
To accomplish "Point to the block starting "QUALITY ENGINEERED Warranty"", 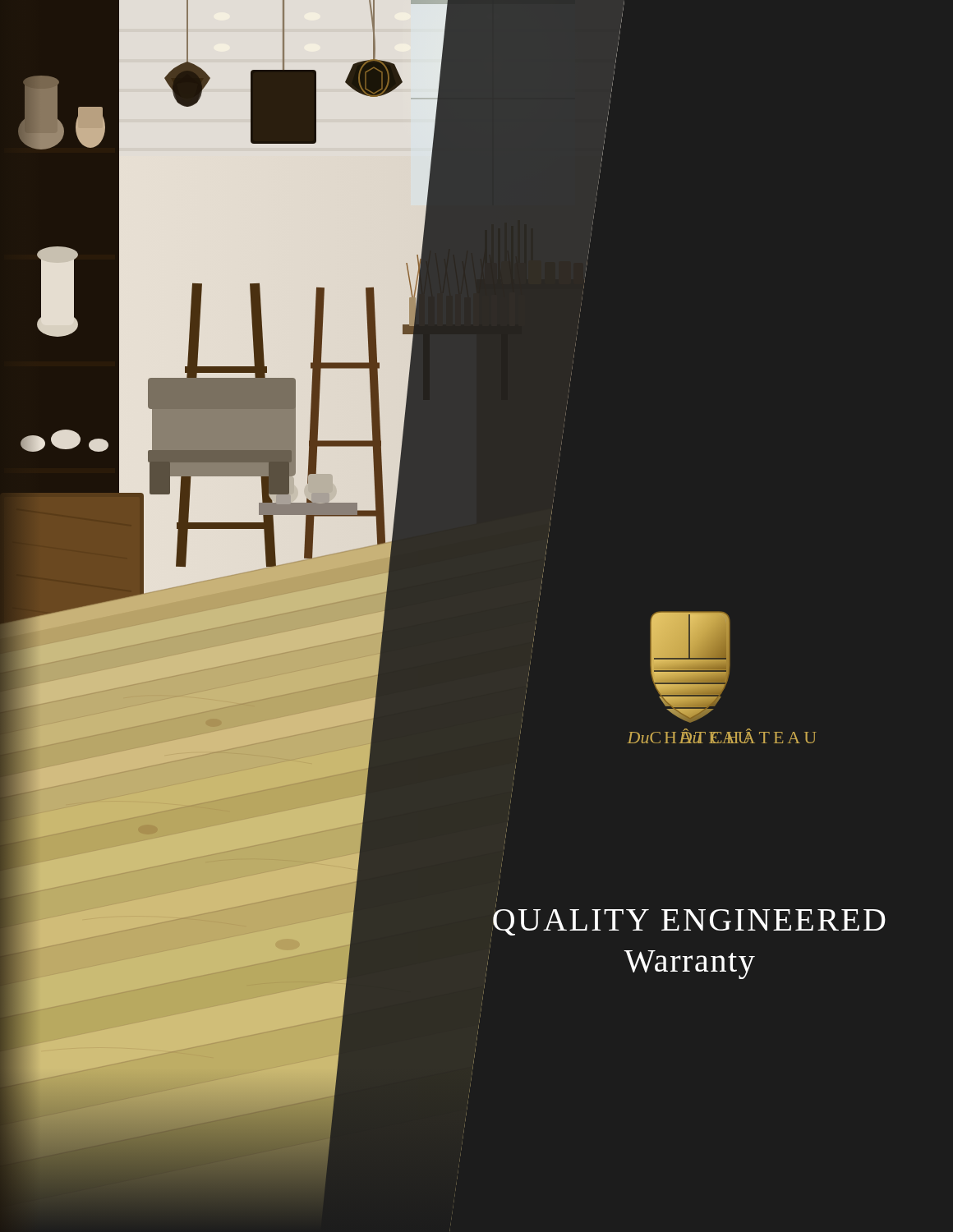I will tap(690, 940).
